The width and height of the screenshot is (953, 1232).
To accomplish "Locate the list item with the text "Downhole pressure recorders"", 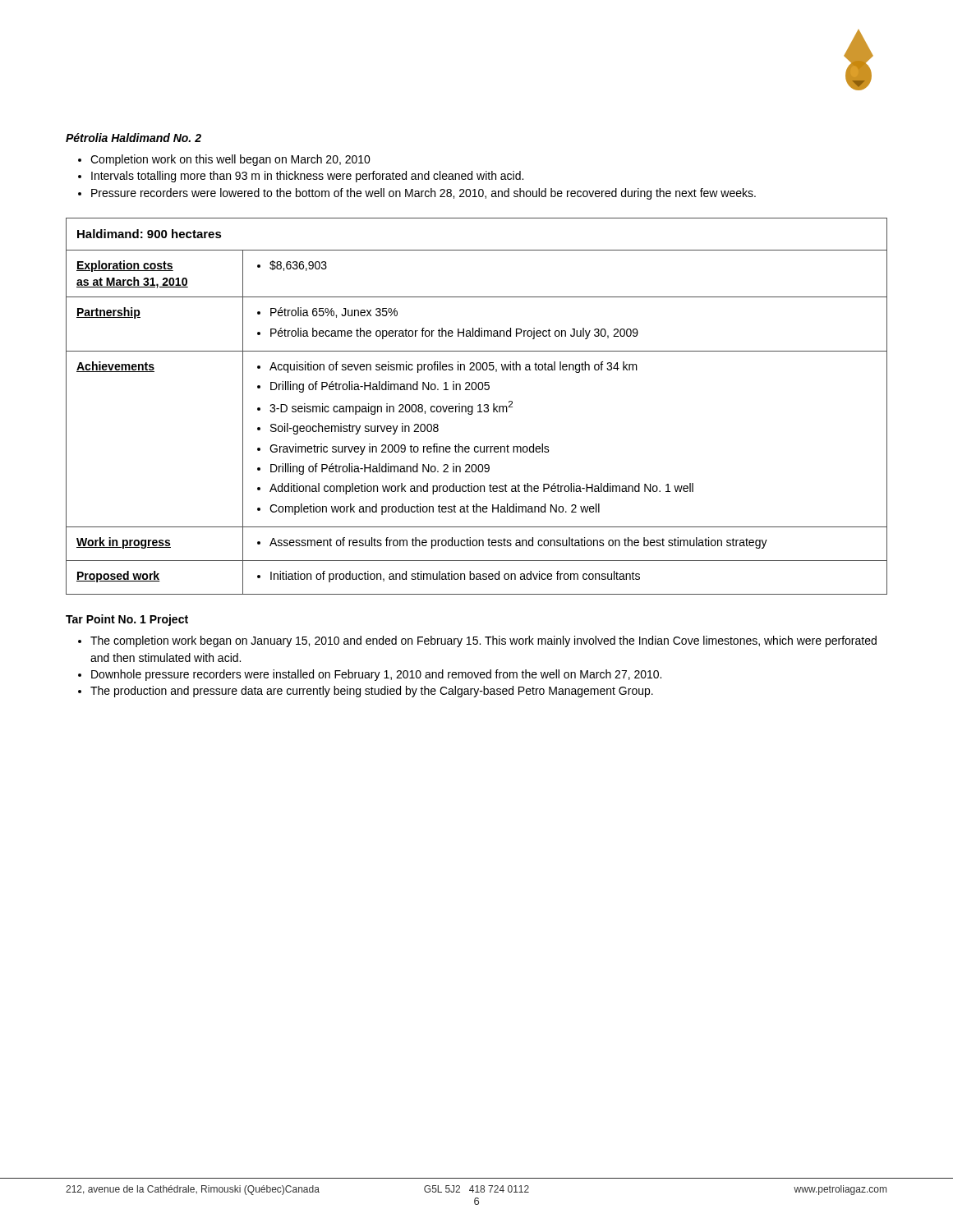I will [476, 674].
